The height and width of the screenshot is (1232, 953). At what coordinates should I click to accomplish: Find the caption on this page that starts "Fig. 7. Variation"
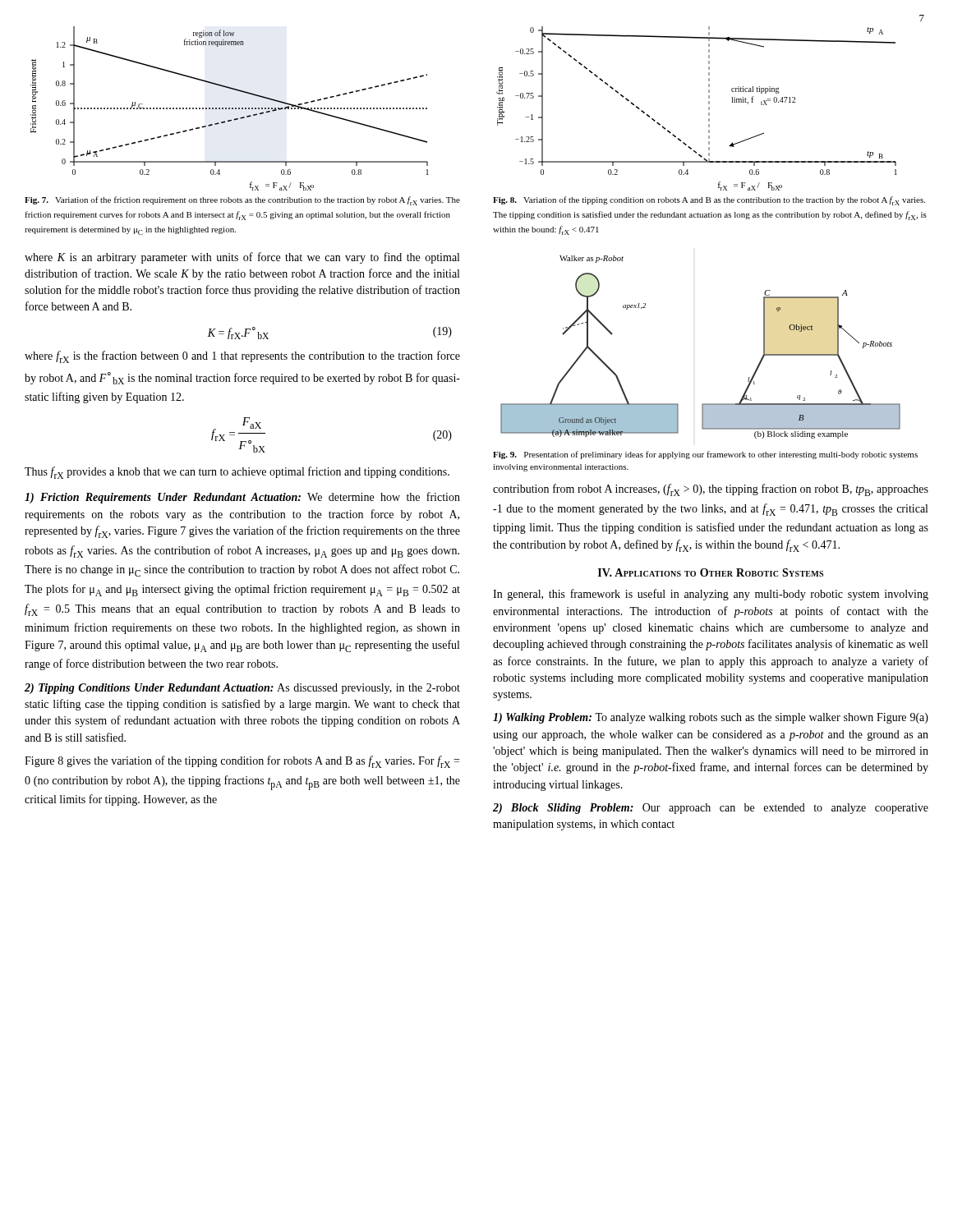click(242, 216)
